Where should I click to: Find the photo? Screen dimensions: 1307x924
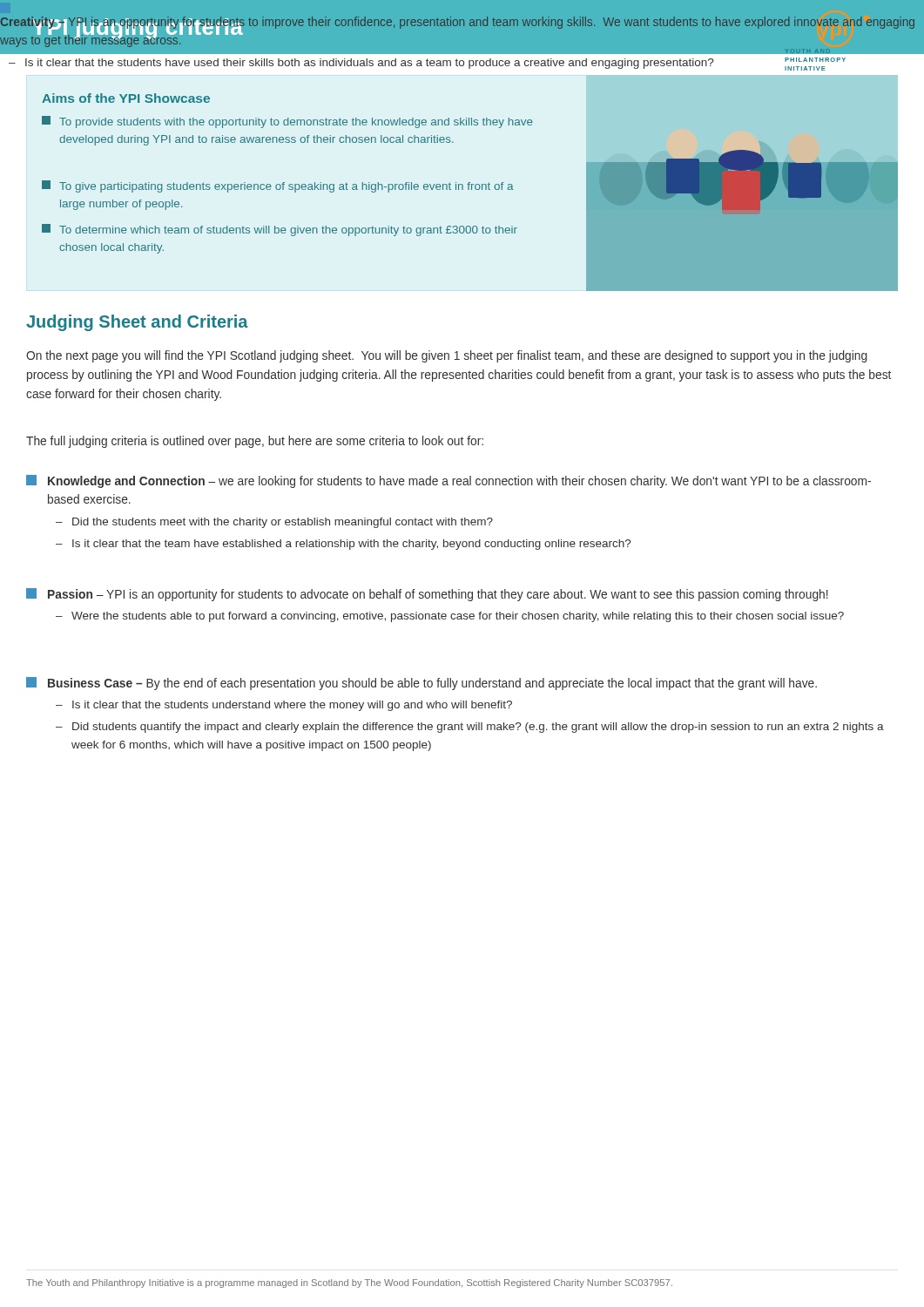pos(742,183)
